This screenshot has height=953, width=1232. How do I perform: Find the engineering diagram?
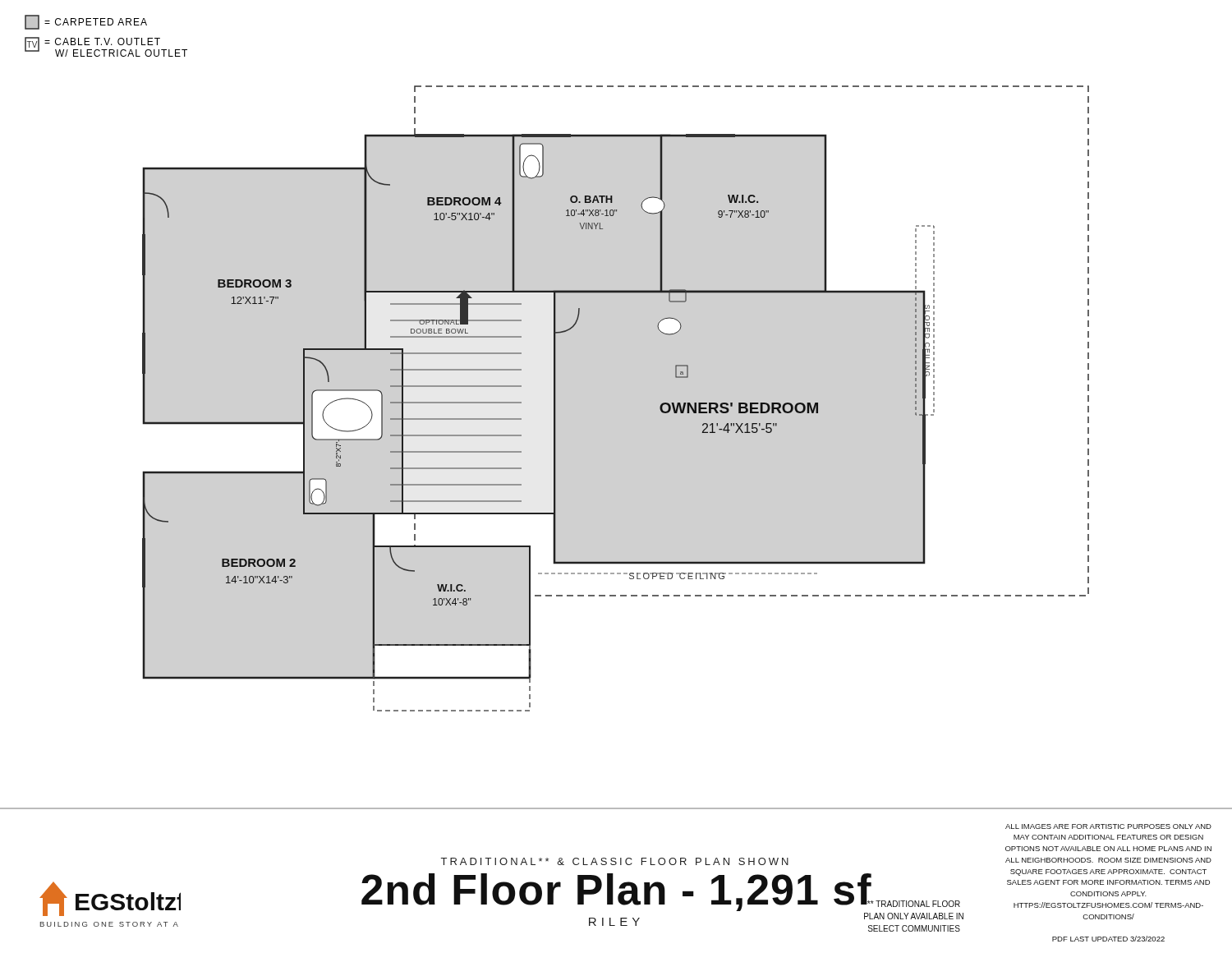click(612, 427)
